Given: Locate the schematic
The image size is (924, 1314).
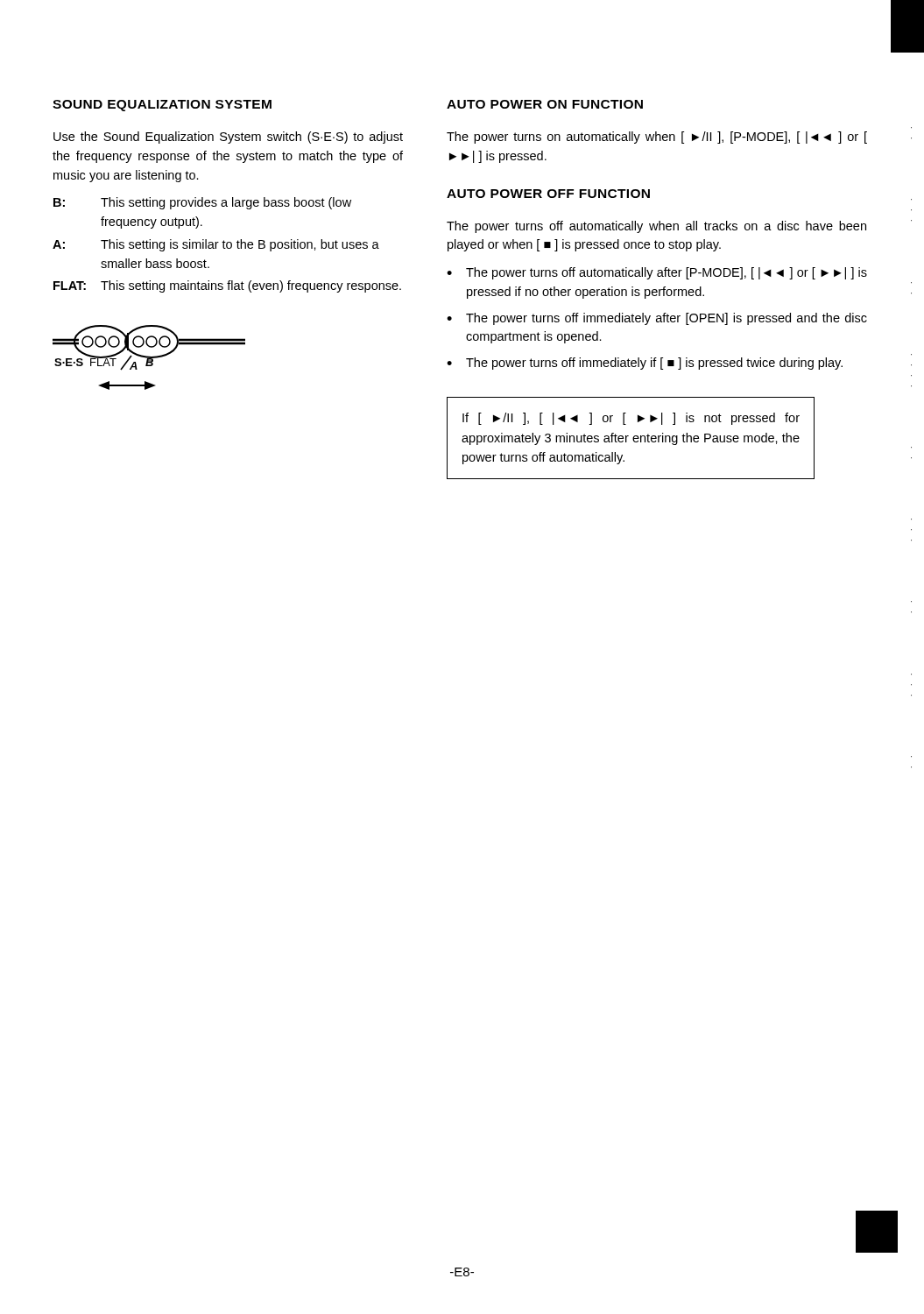Looking at the screenshot, I should [228, 357].
